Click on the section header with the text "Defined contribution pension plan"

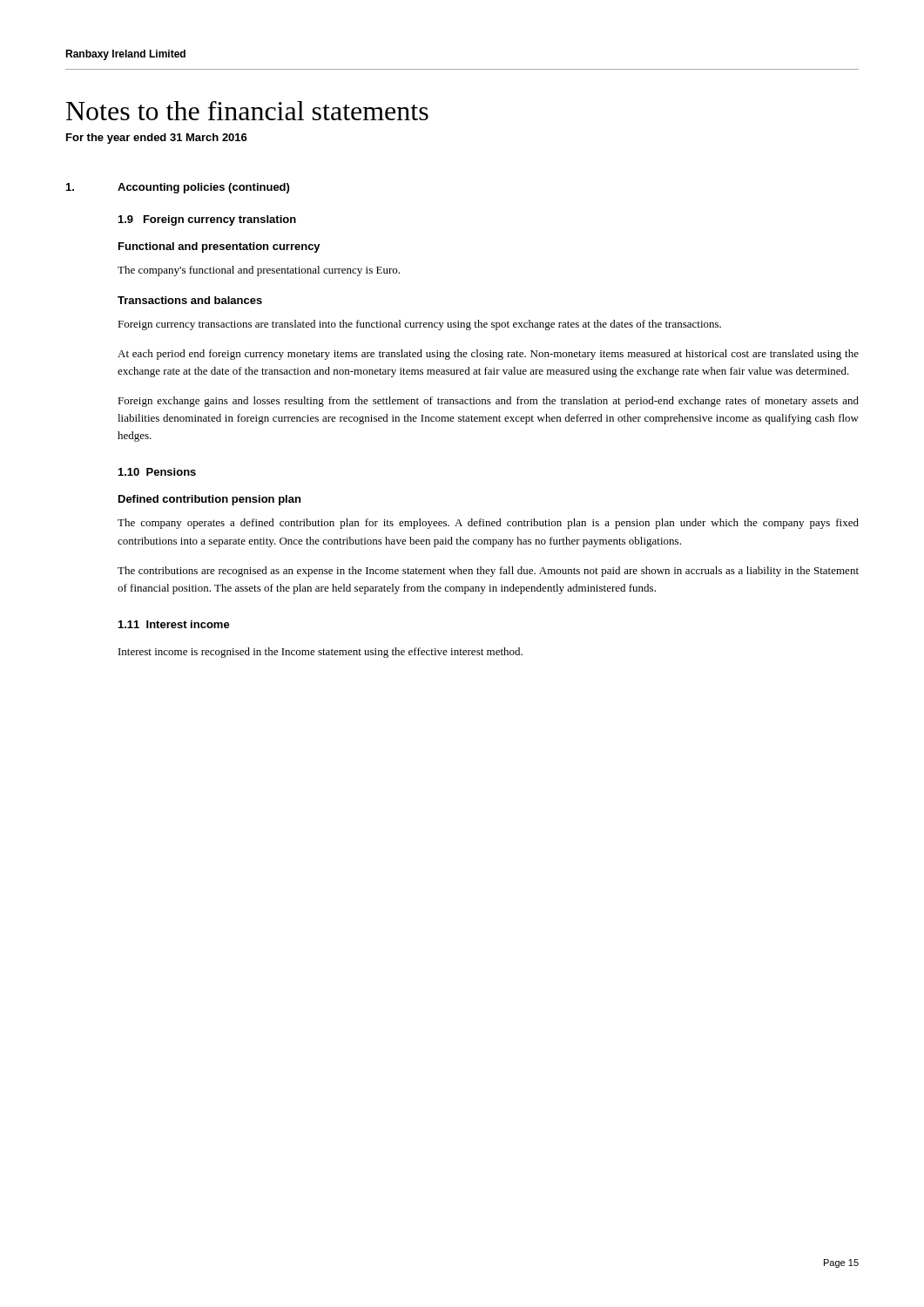pyautogui.click(x=209, y=500)
